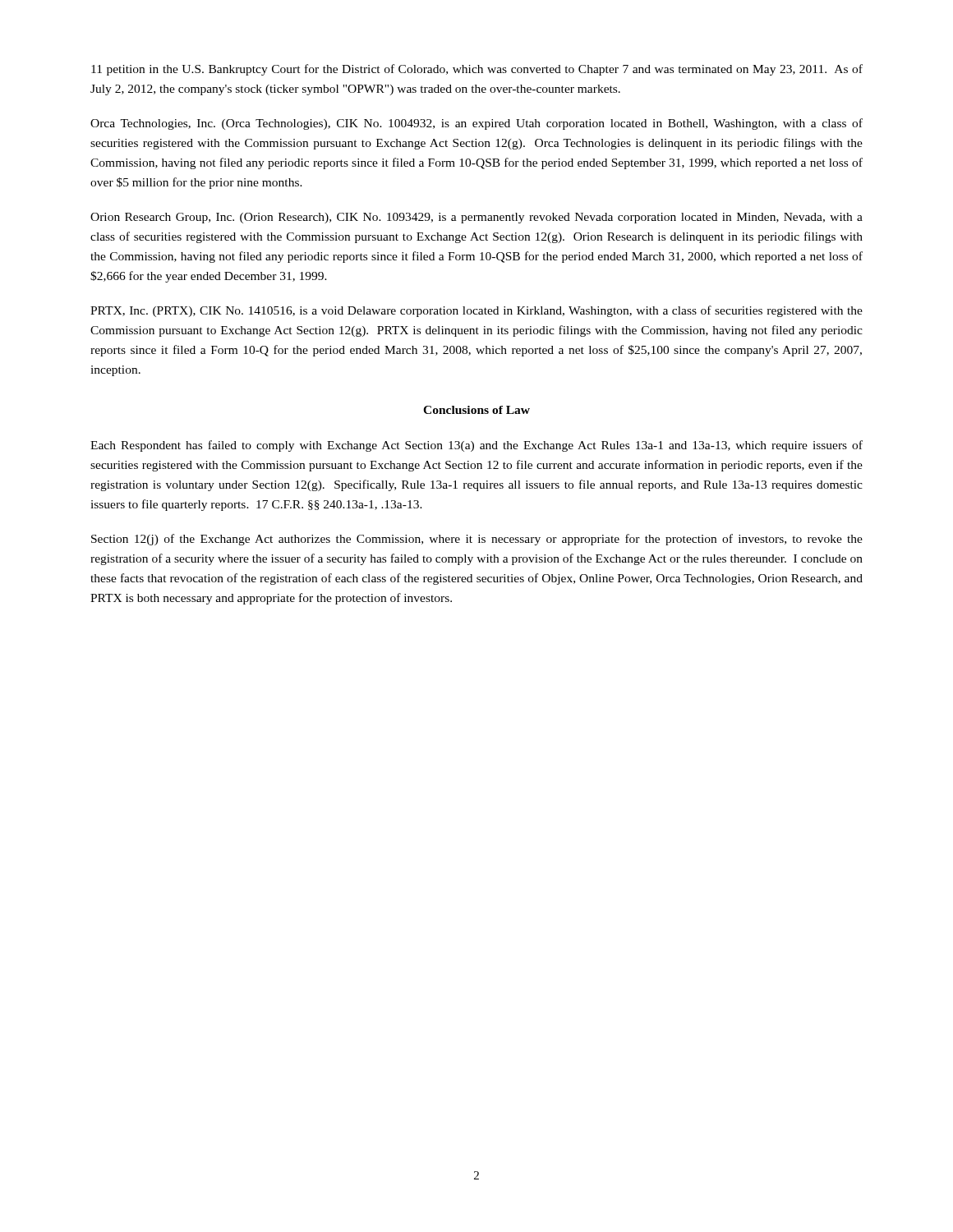Where is the passage that starts "PRTX, Inc. (PRTX), CIK No. 1410516, is a"?
The height and width of the screenshot is (1232, 953).
[476, 340]
